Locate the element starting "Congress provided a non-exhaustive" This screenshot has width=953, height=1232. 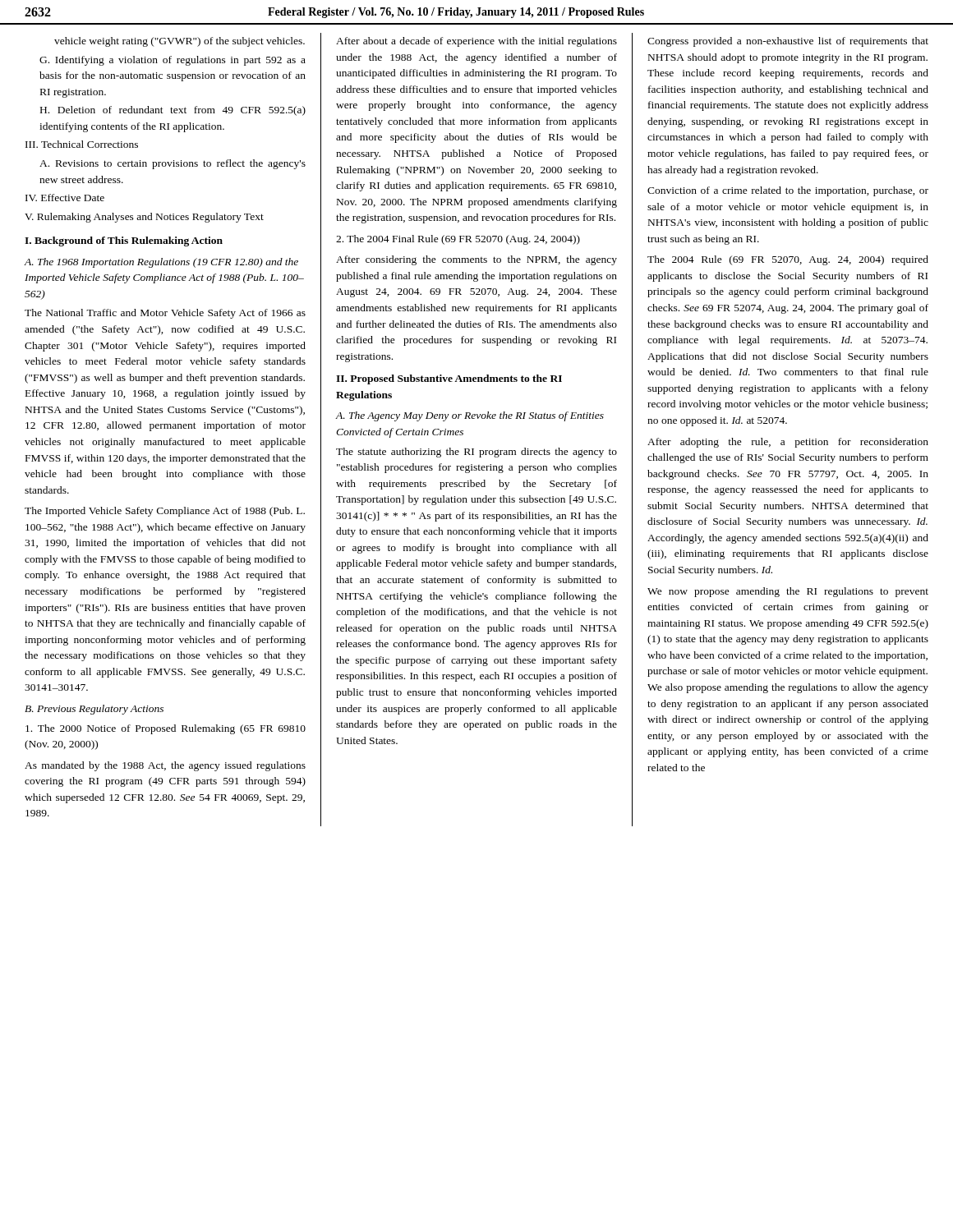point(788,105)
